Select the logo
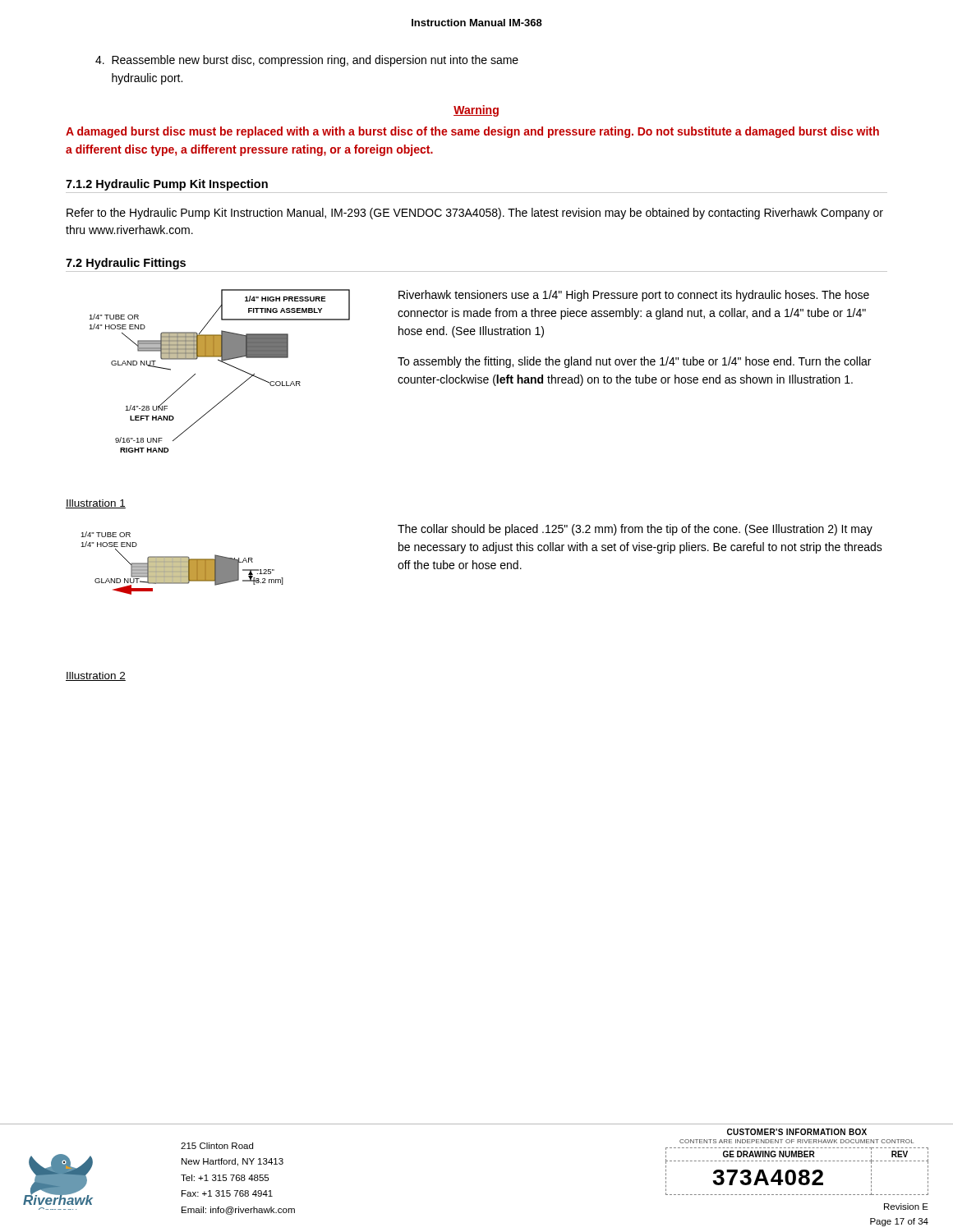This screenshot has height=1232, width=953. (86, 1178)
